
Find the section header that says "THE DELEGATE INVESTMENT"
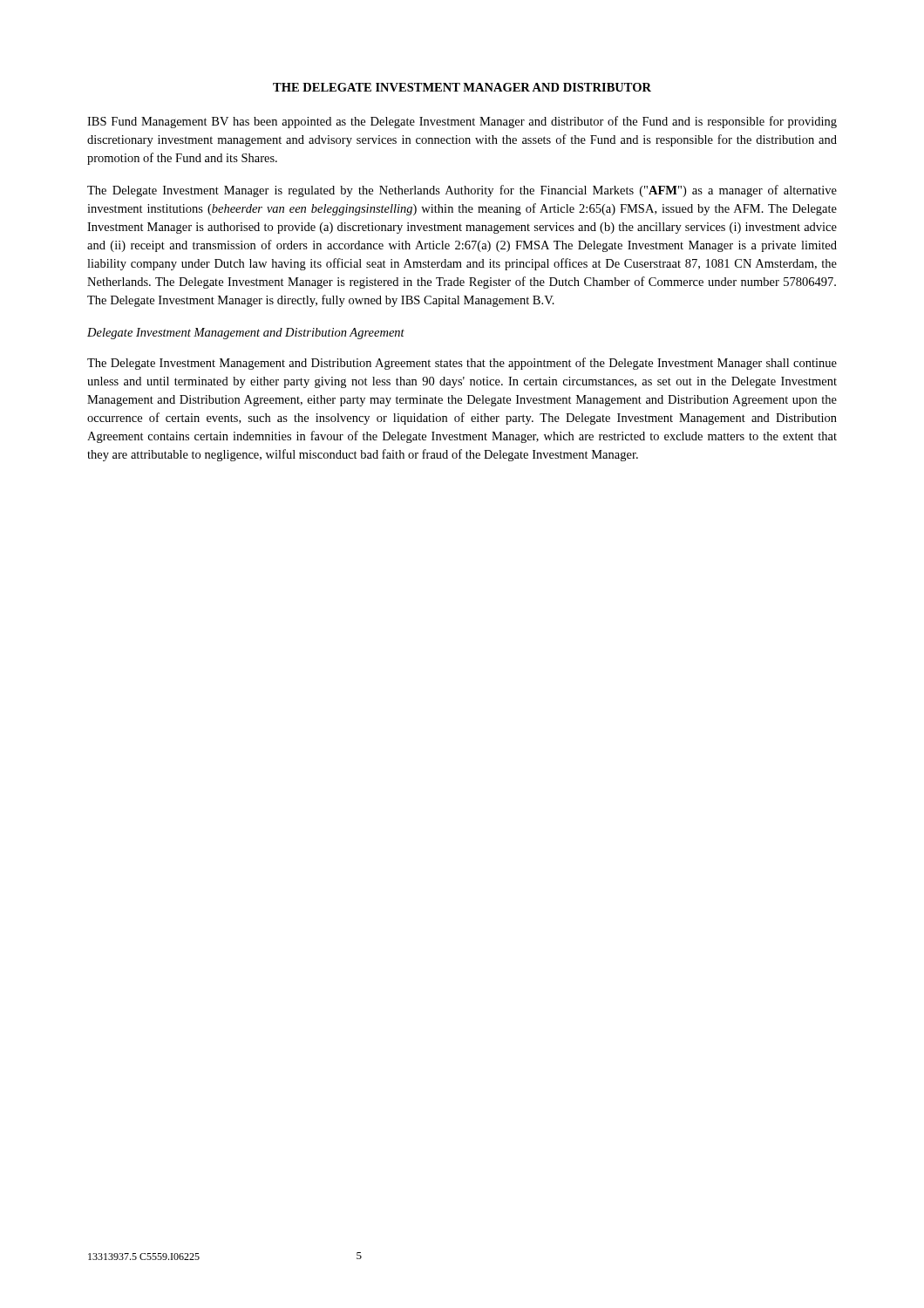[x=462, y=87]
